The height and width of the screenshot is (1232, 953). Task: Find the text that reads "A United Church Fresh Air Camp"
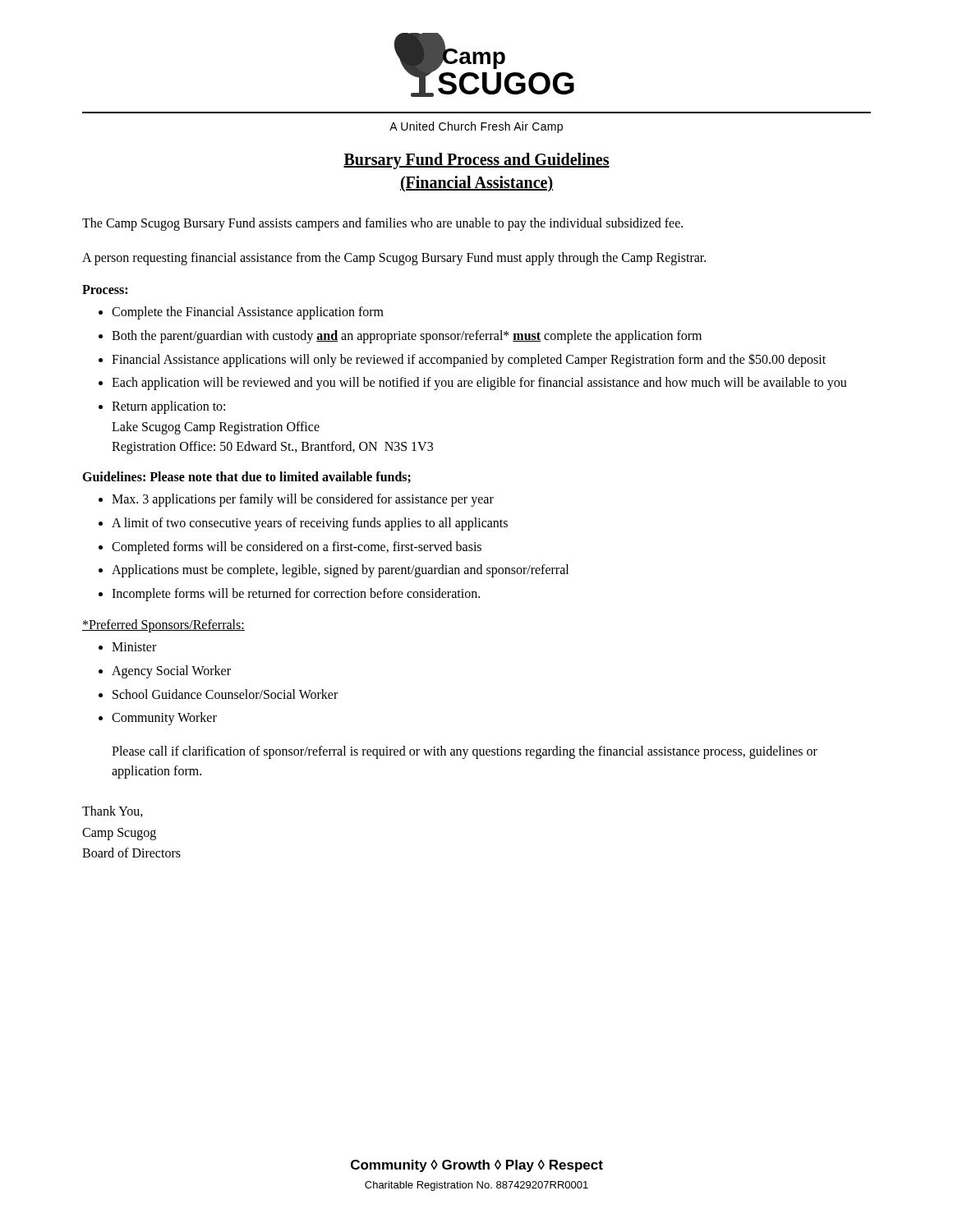tap(476, 126)
